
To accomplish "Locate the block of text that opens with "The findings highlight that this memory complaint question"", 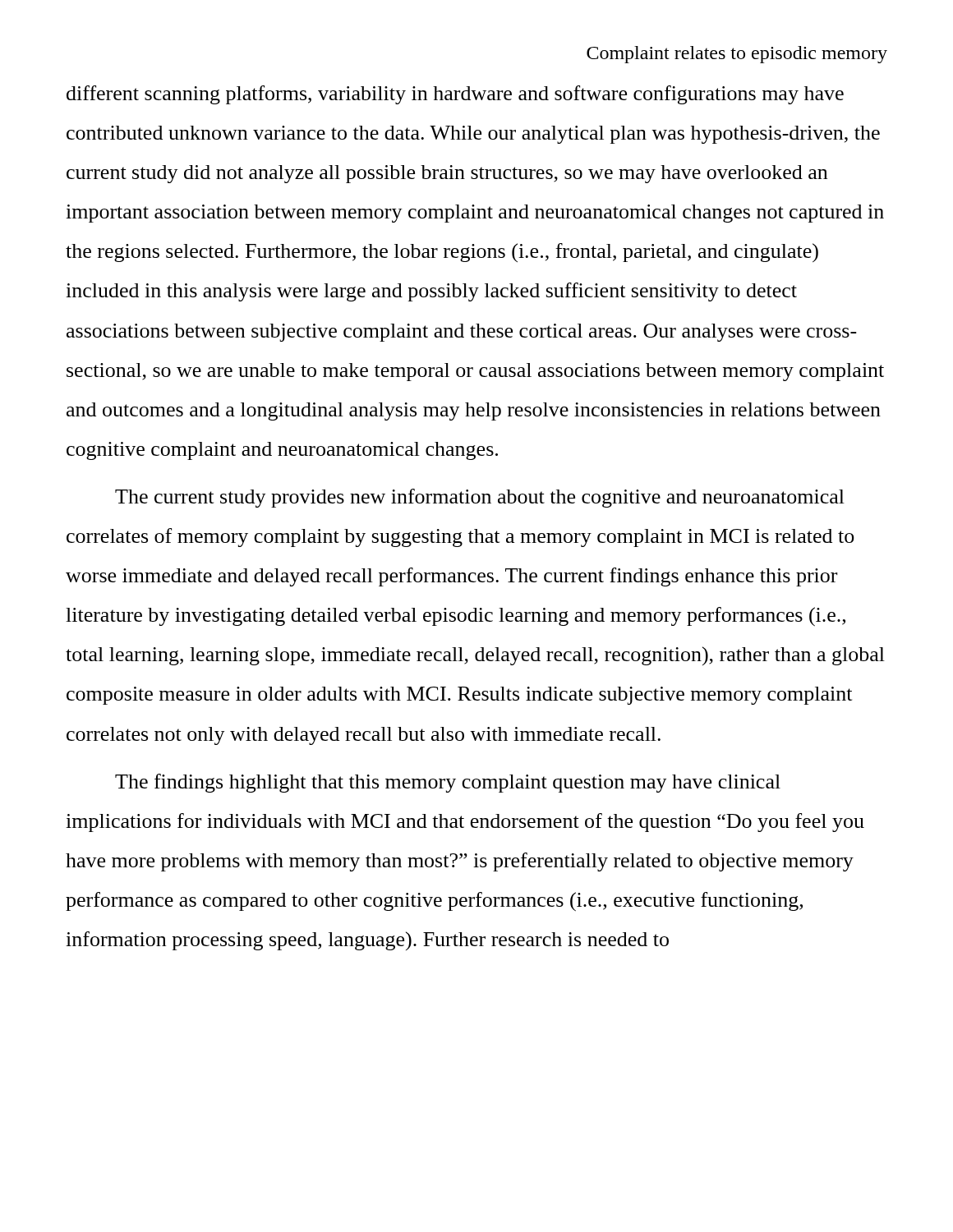I will (x=465, y=860).
